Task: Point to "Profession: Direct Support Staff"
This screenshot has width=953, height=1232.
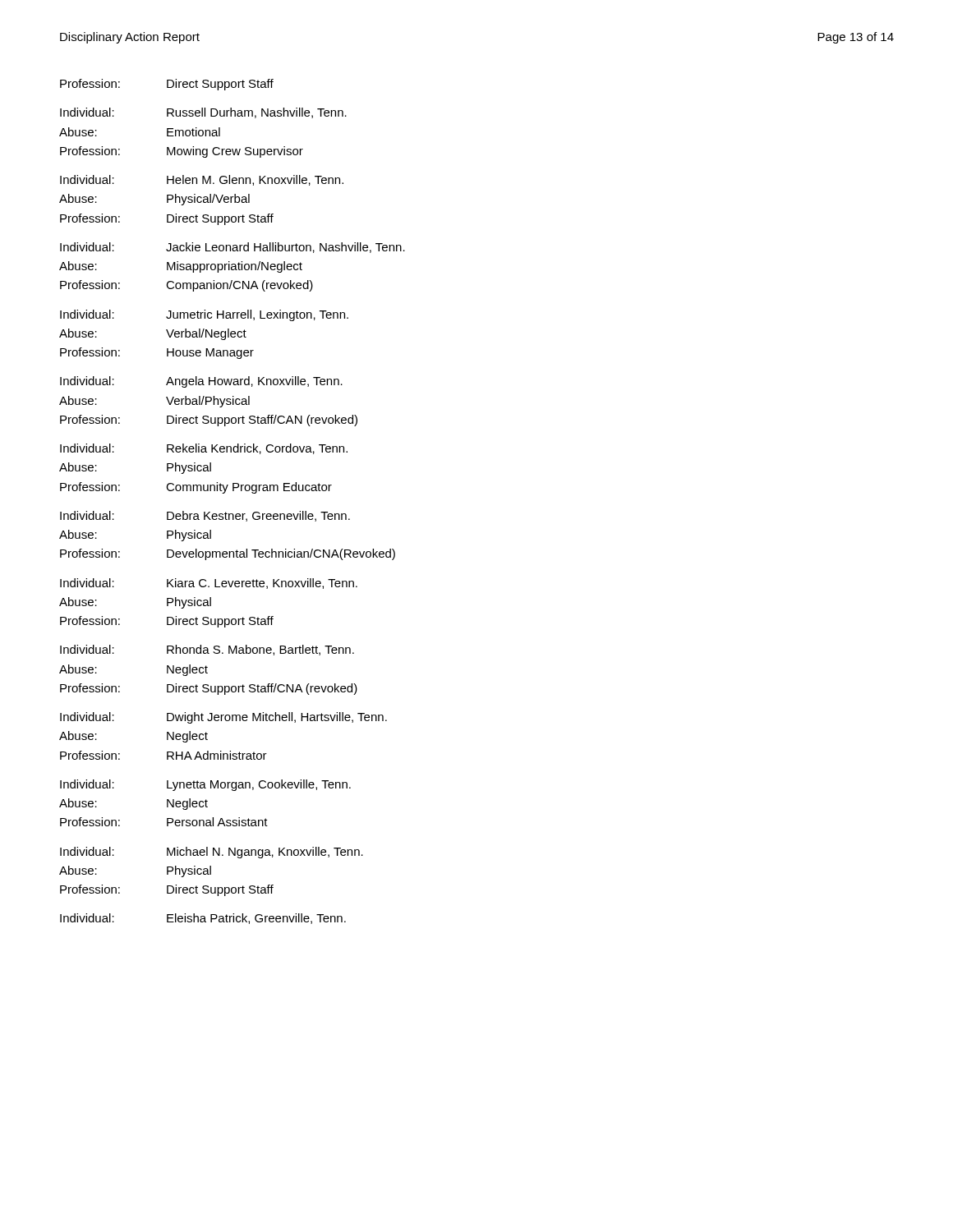Action: pyautogui.click(x=167, y=85)
